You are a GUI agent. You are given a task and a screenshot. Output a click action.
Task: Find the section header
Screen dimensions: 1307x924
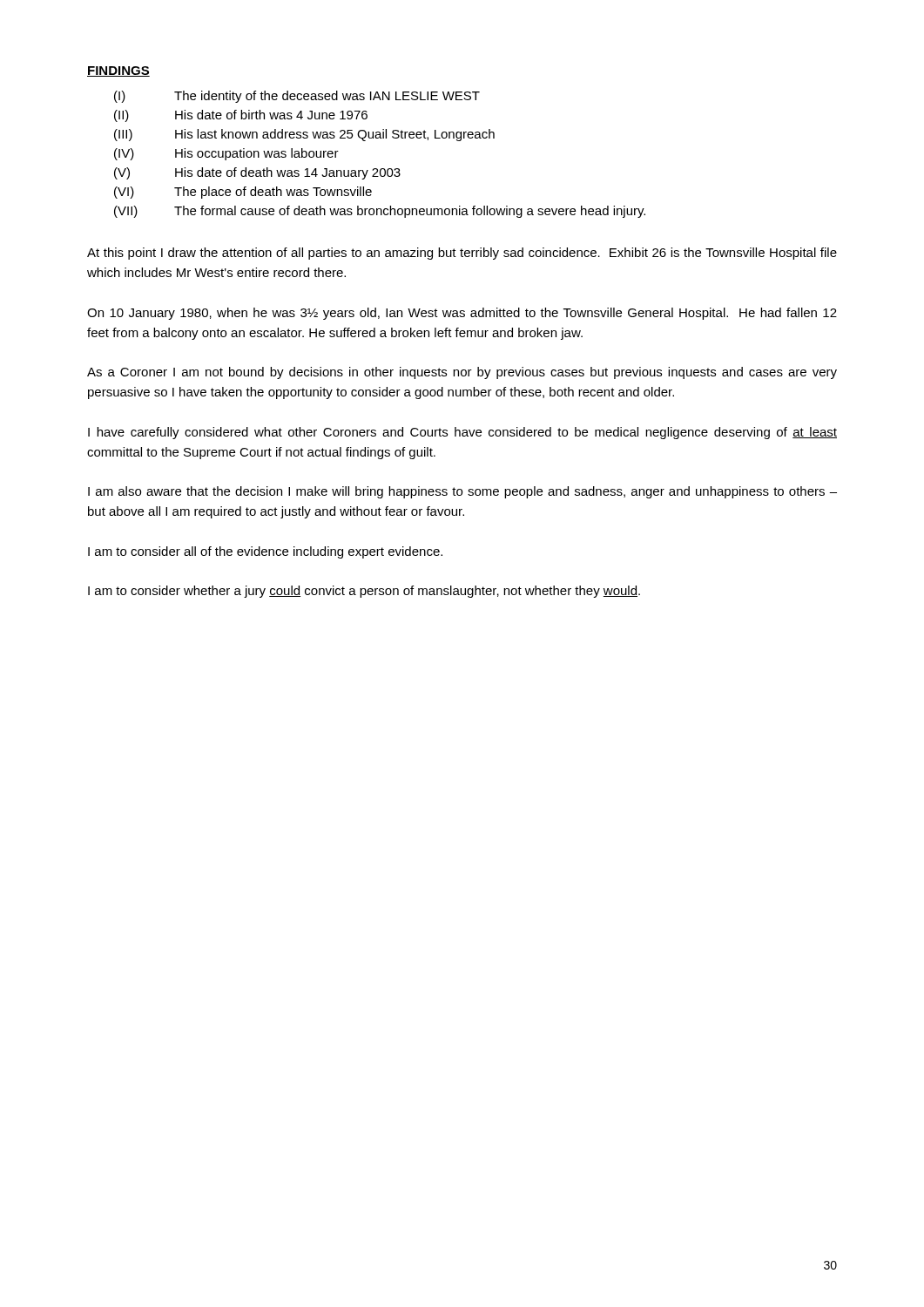(x=118, y=70)
